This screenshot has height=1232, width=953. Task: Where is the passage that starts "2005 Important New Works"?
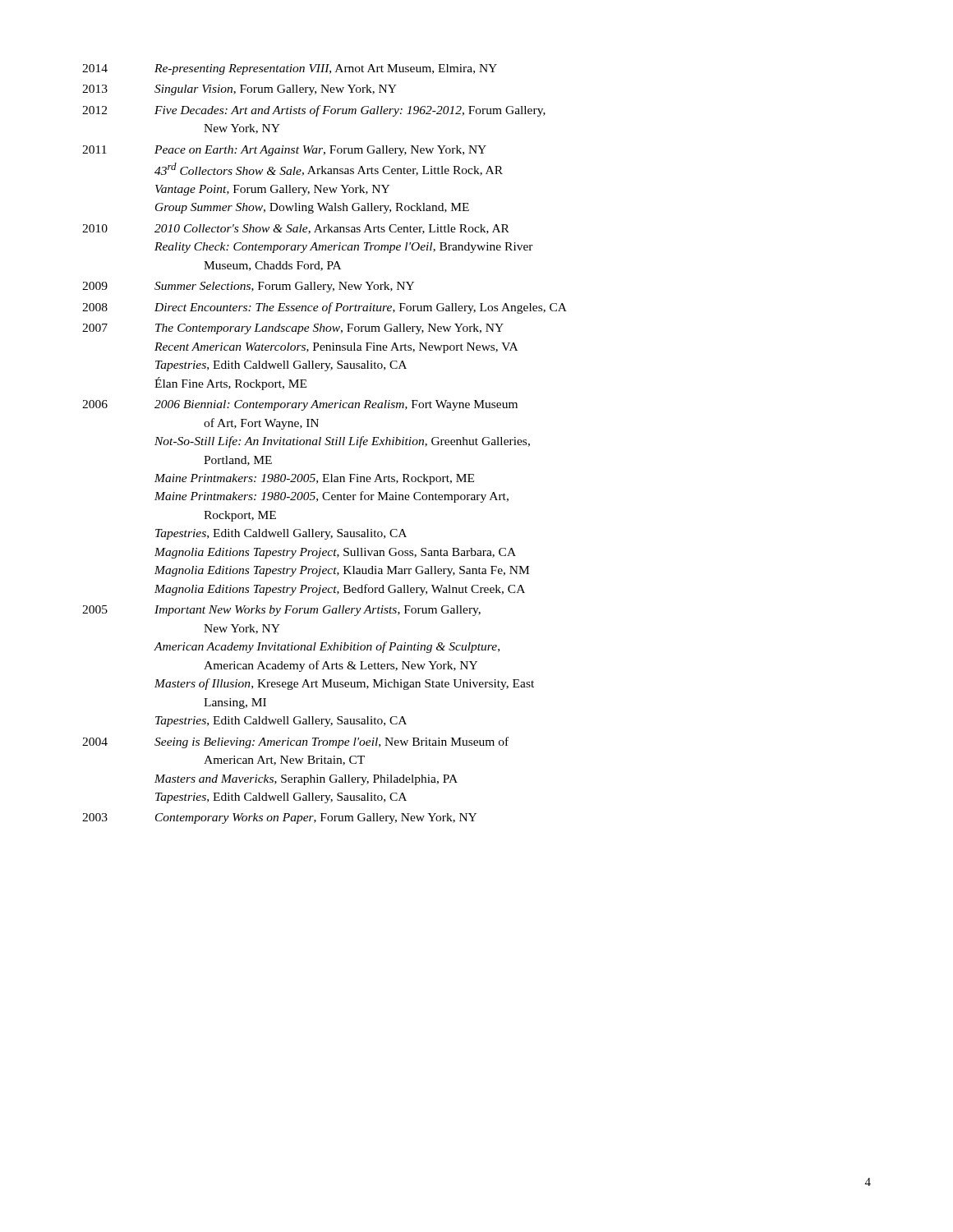coord(476,665)
